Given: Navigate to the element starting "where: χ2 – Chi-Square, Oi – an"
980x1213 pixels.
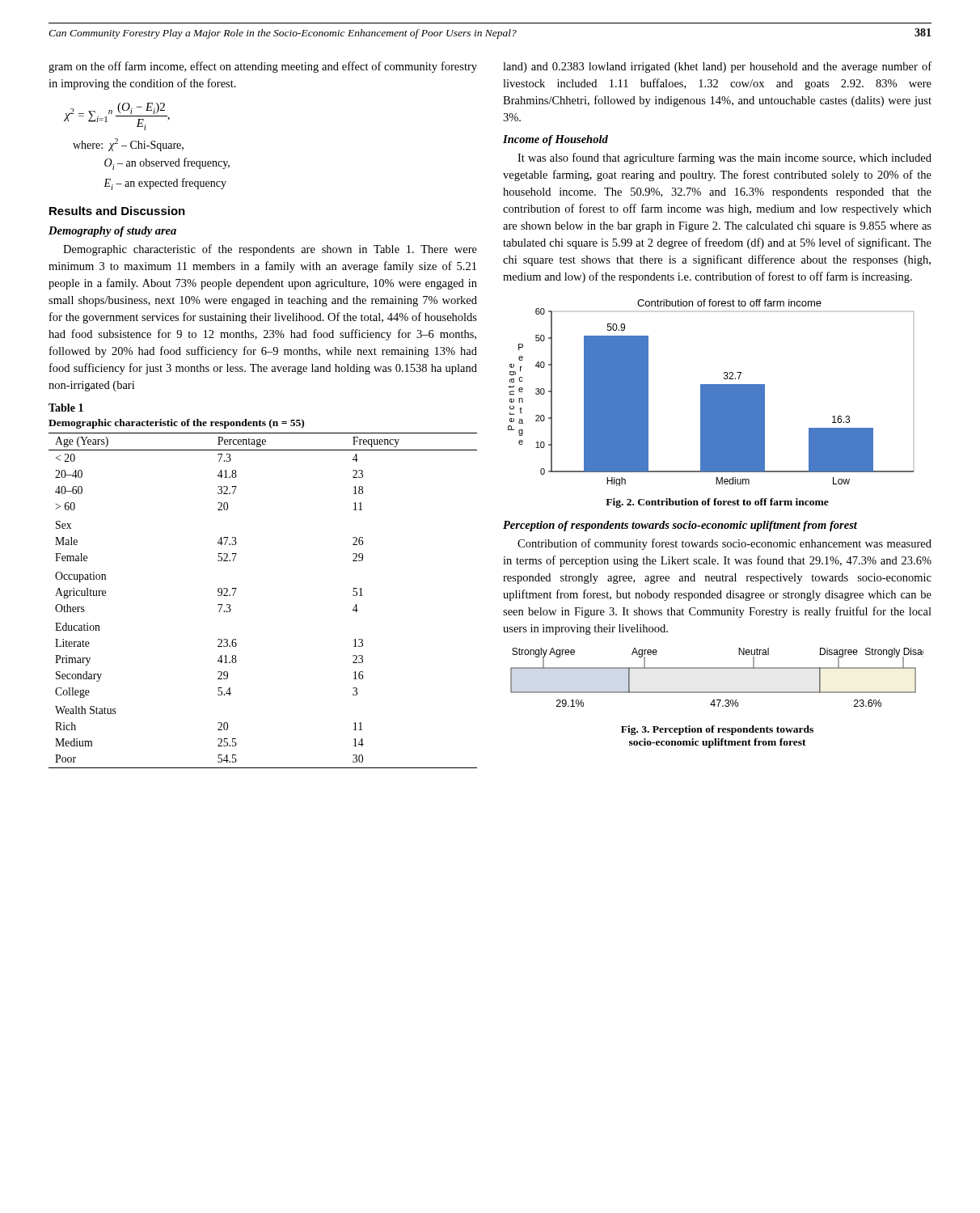Looking at the screenshot, I should 152,164.
